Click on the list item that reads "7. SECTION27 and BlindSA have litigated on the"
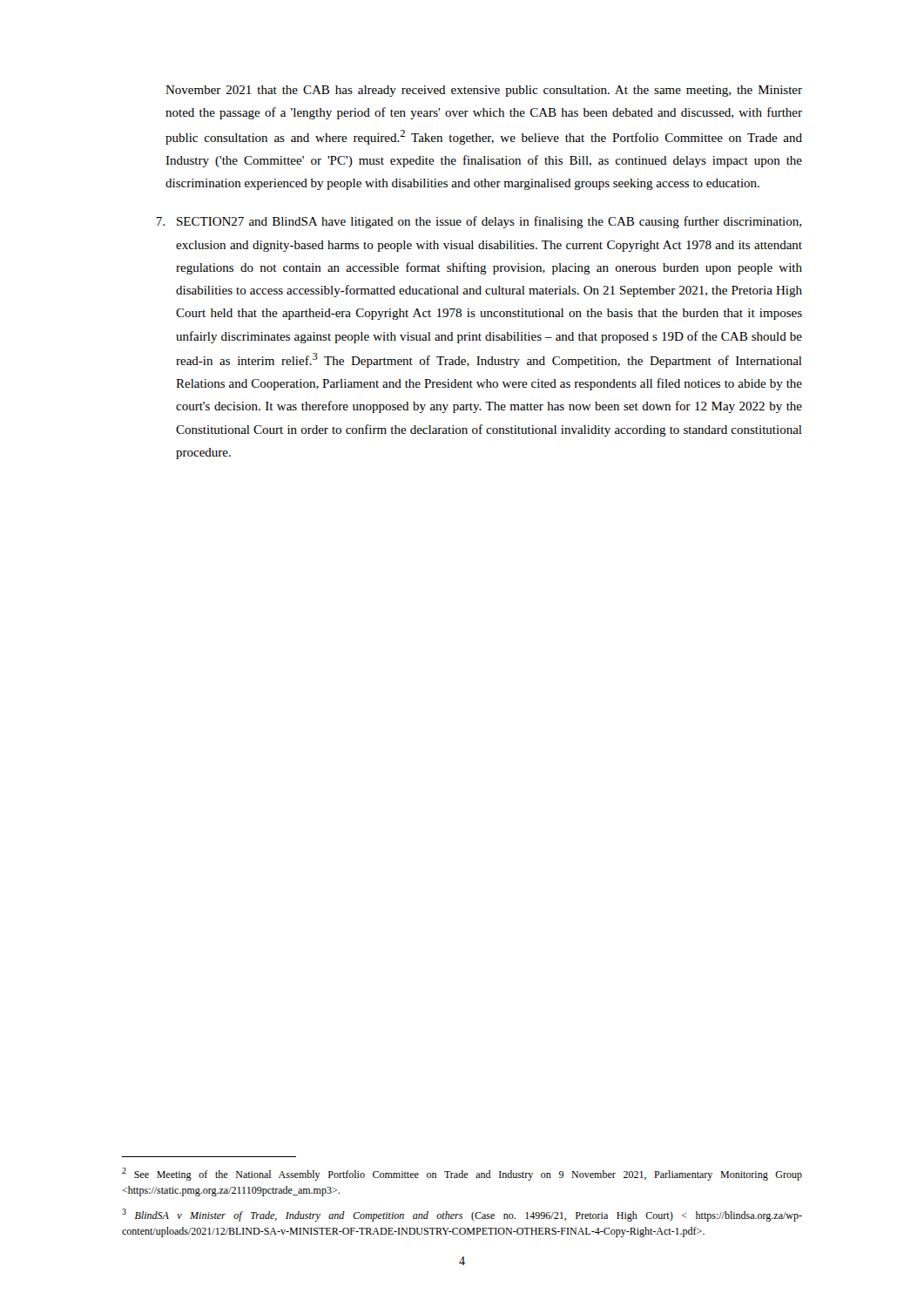Viewport: 924px width, 1307px height. click(x=462, y=337)
